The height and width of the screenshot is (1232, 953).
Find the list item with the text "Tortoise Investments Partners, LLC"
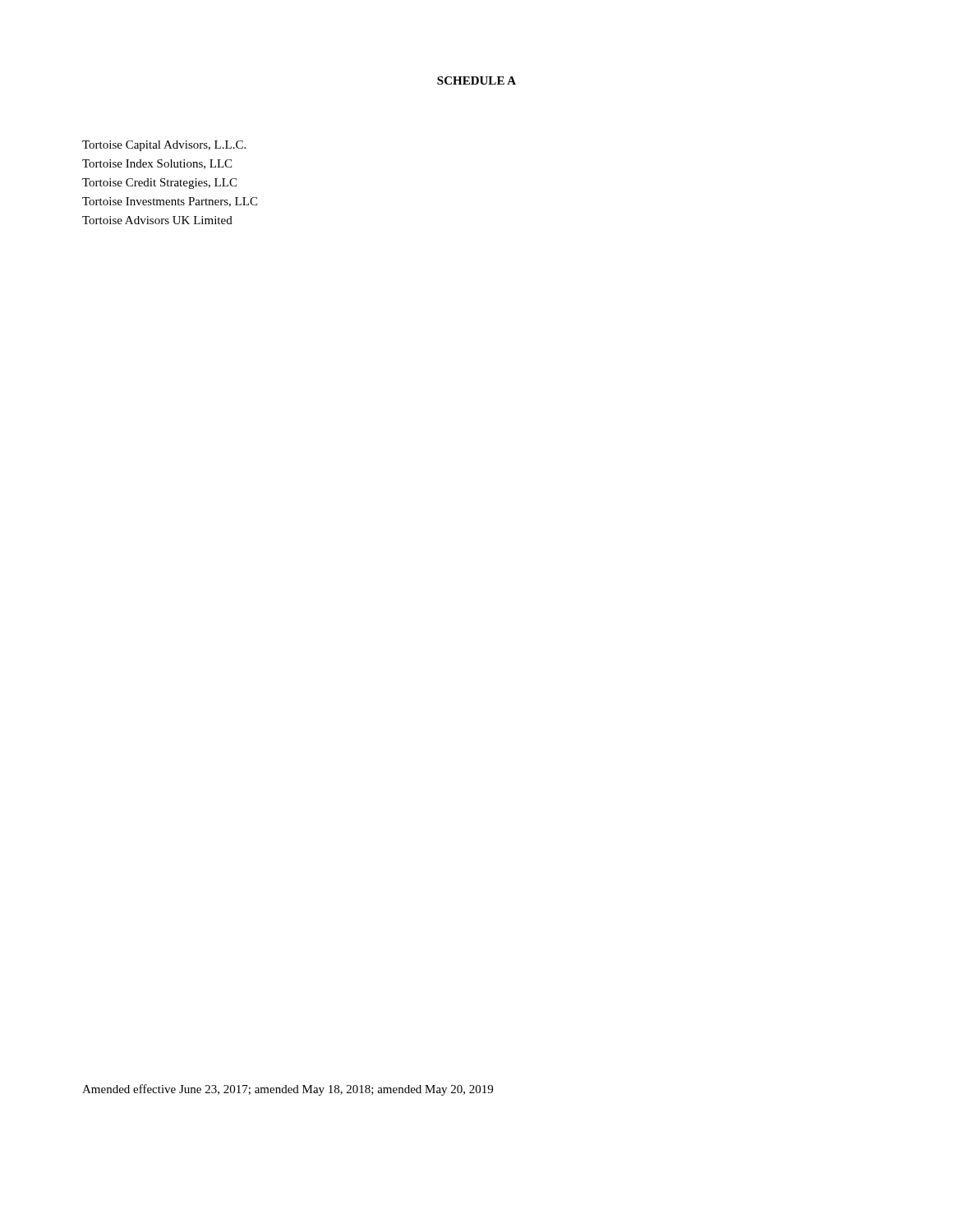(170, 201)
